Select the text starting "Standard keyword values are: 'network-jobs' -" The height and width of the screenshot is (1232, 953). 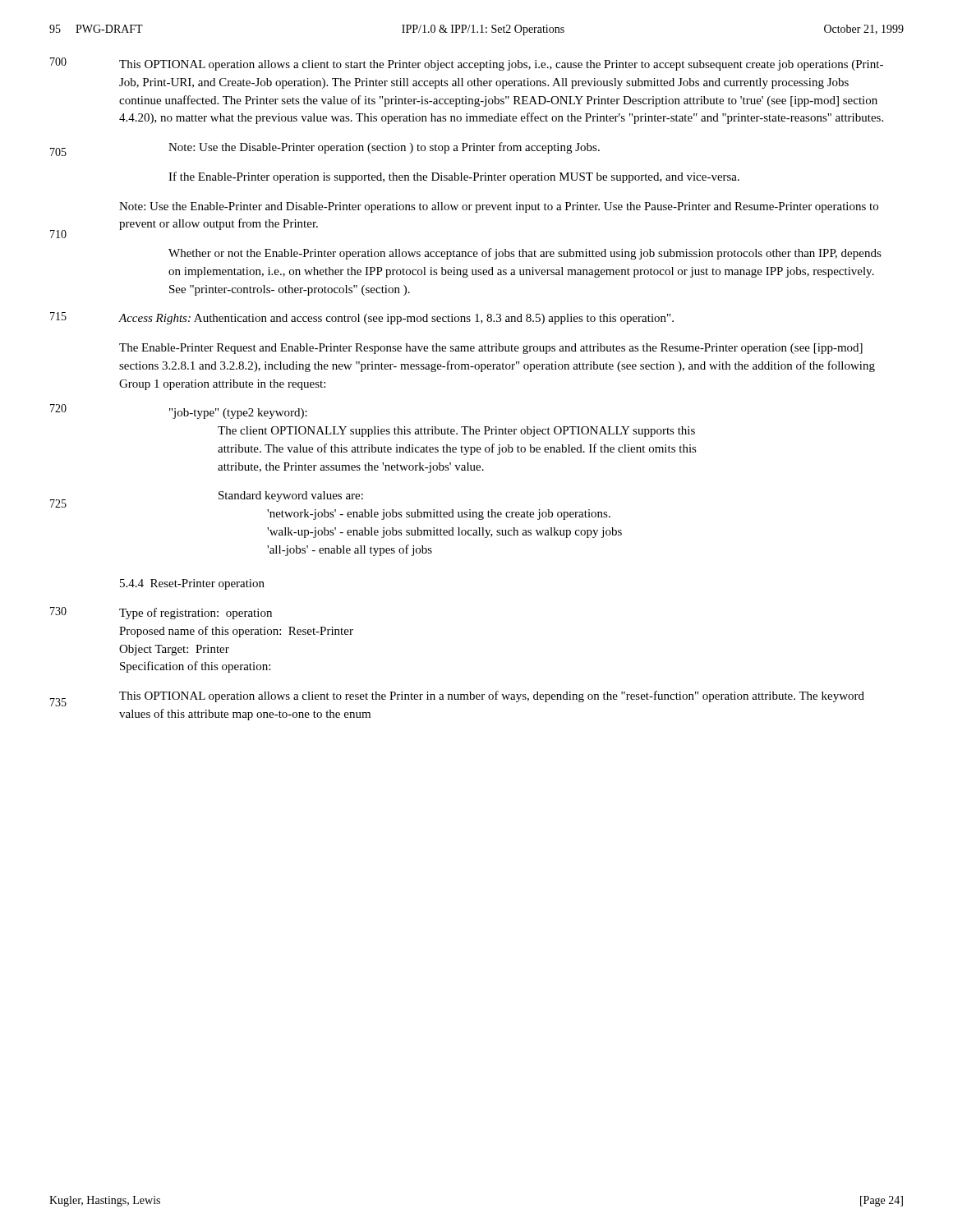(x=420, y=524)
